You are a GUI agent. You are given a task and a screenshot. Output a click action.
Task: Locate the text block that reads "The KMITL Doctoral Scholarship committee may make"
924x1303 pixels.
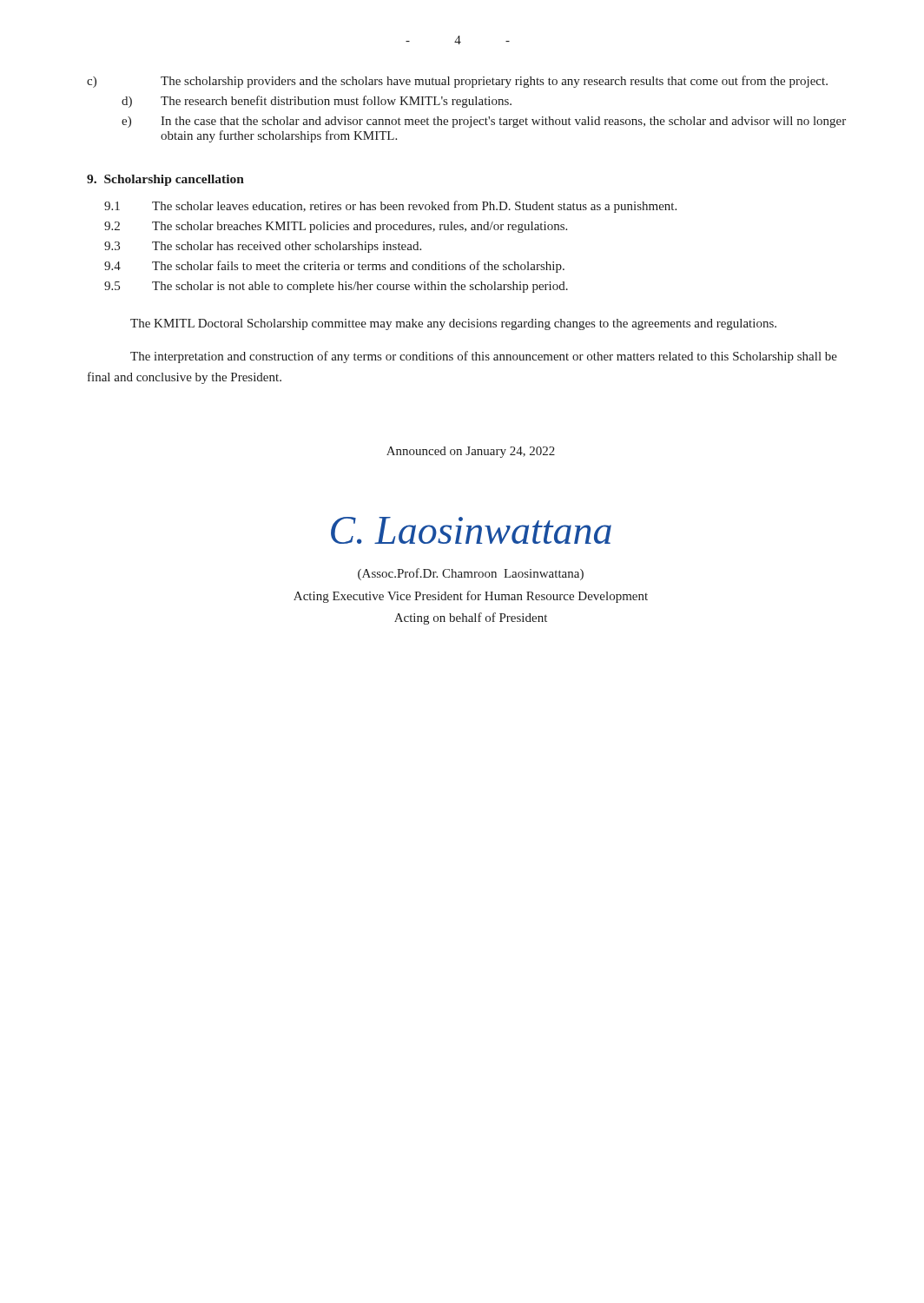pyautogui.click(x=454, y=323)
